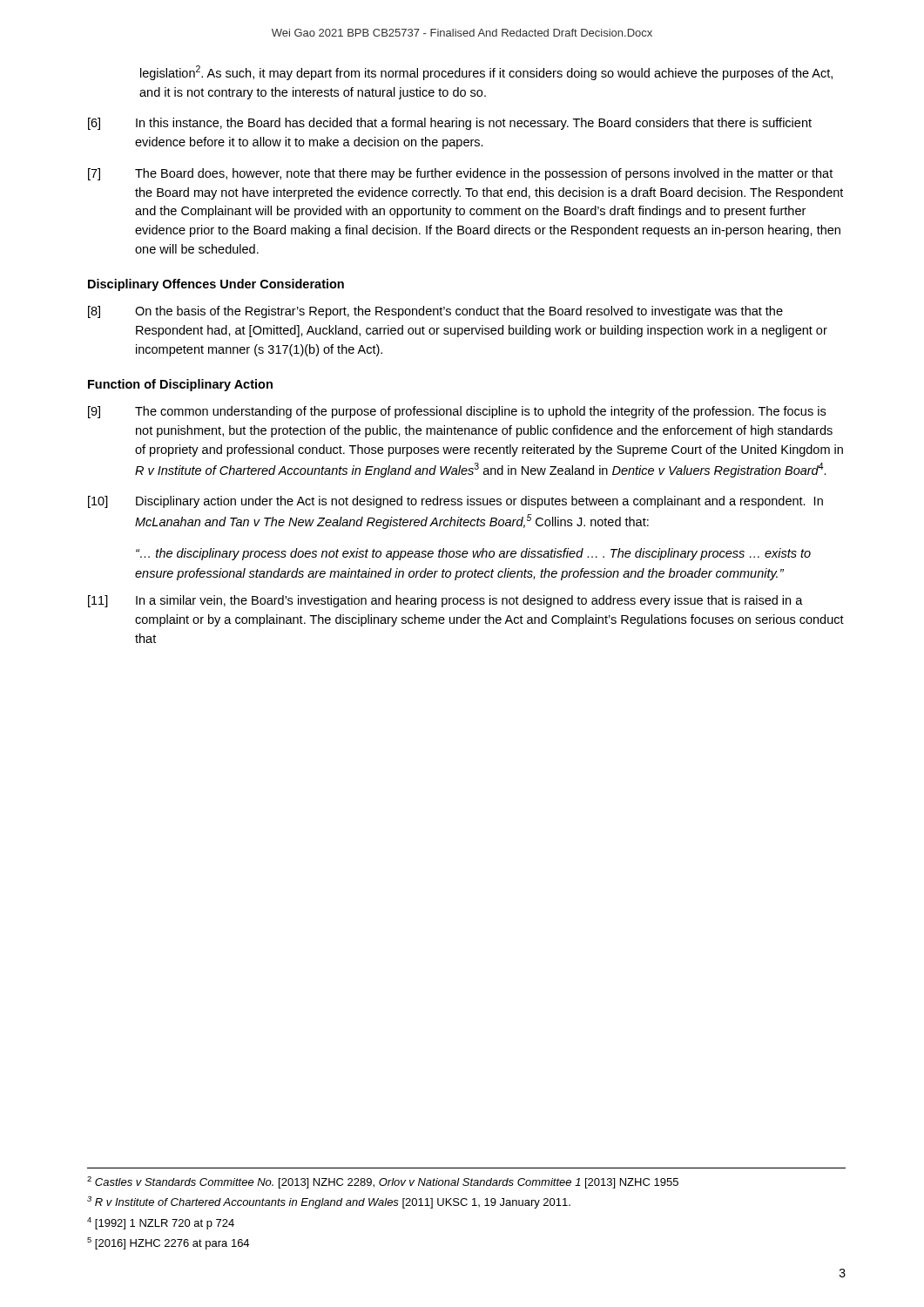Select the text block with the text "“… the disciplinary process does not exist to"
The image size is (924, 1307).
(x=473, y=564)
